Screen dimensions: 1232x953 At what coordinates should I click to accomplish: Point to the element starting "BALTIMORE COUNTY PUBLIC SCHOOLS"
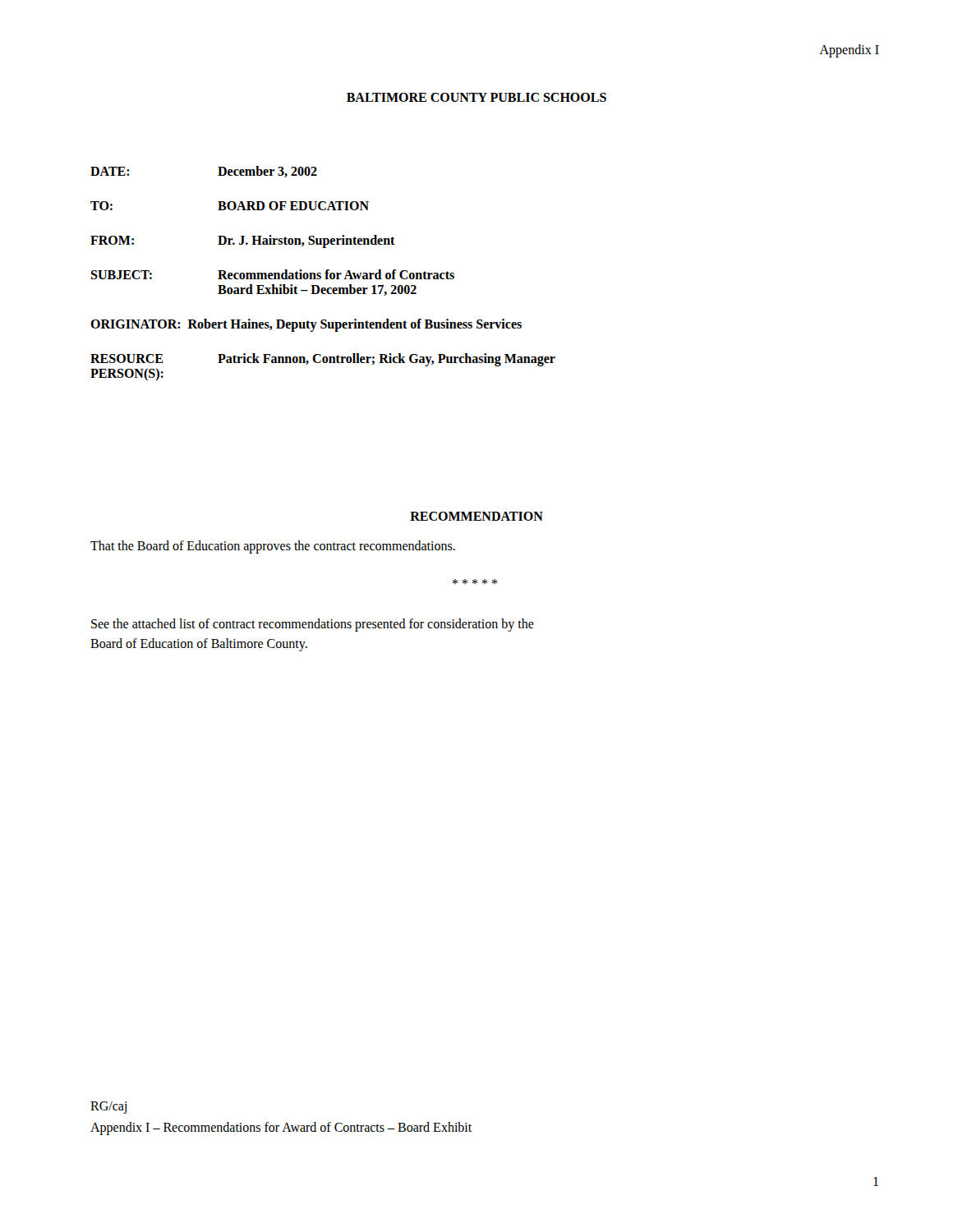coord(476,97)
